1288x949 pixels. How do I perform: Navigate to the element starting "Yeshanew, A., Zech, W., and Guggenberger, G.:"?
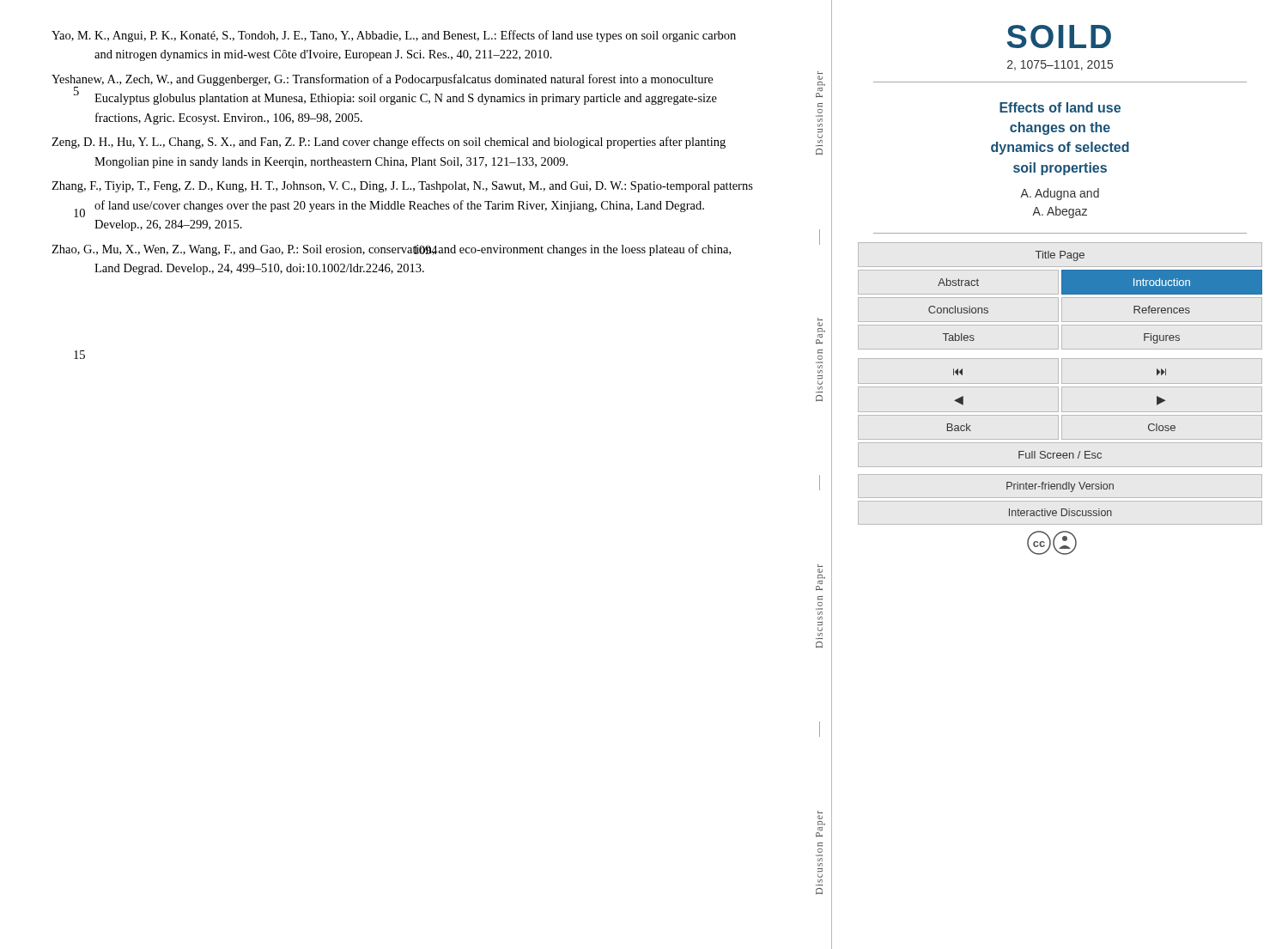click(x=384, y=98)
